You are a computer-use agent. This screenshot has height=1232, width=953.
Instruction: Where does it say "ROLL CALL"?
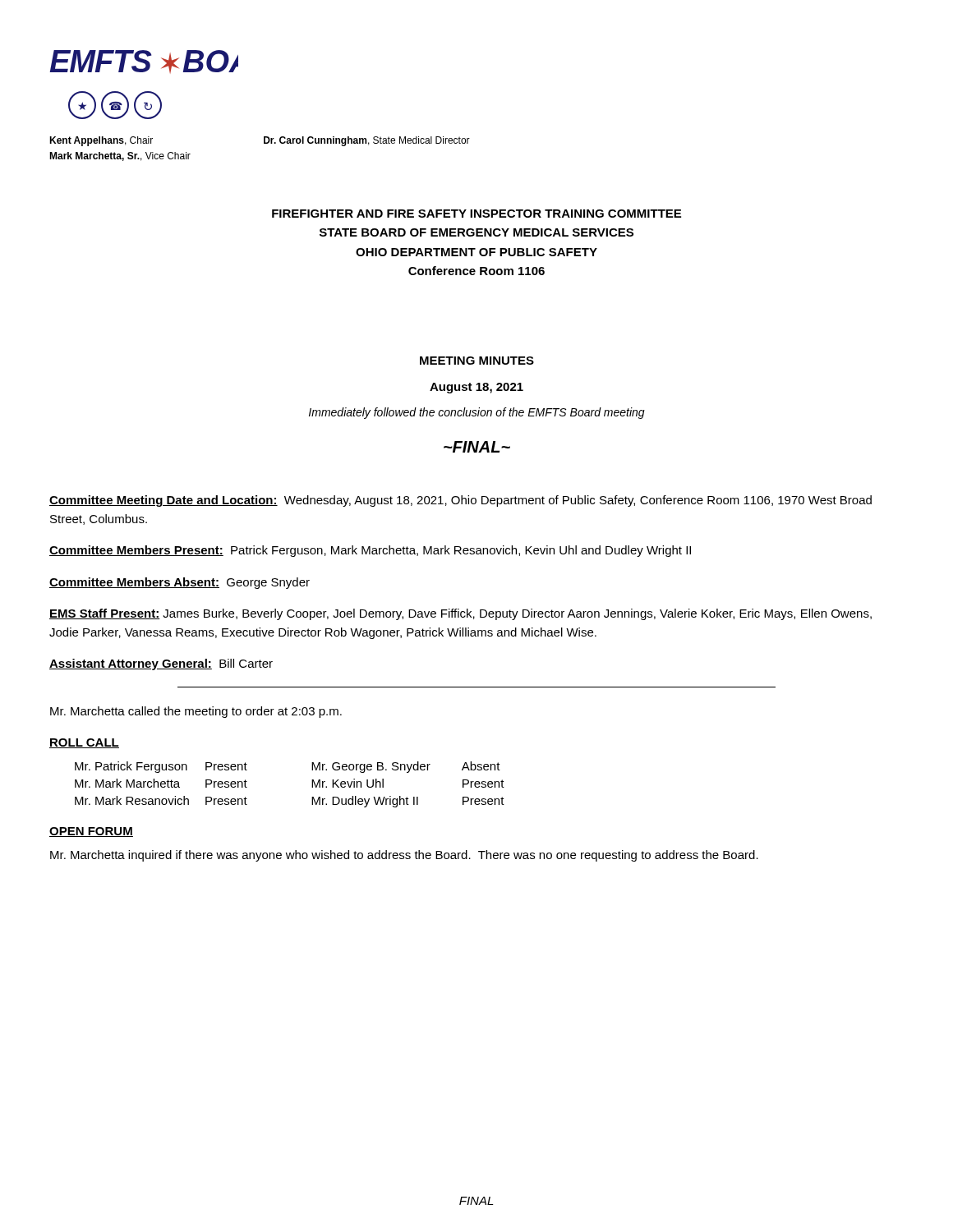click(x=84, y=742)
